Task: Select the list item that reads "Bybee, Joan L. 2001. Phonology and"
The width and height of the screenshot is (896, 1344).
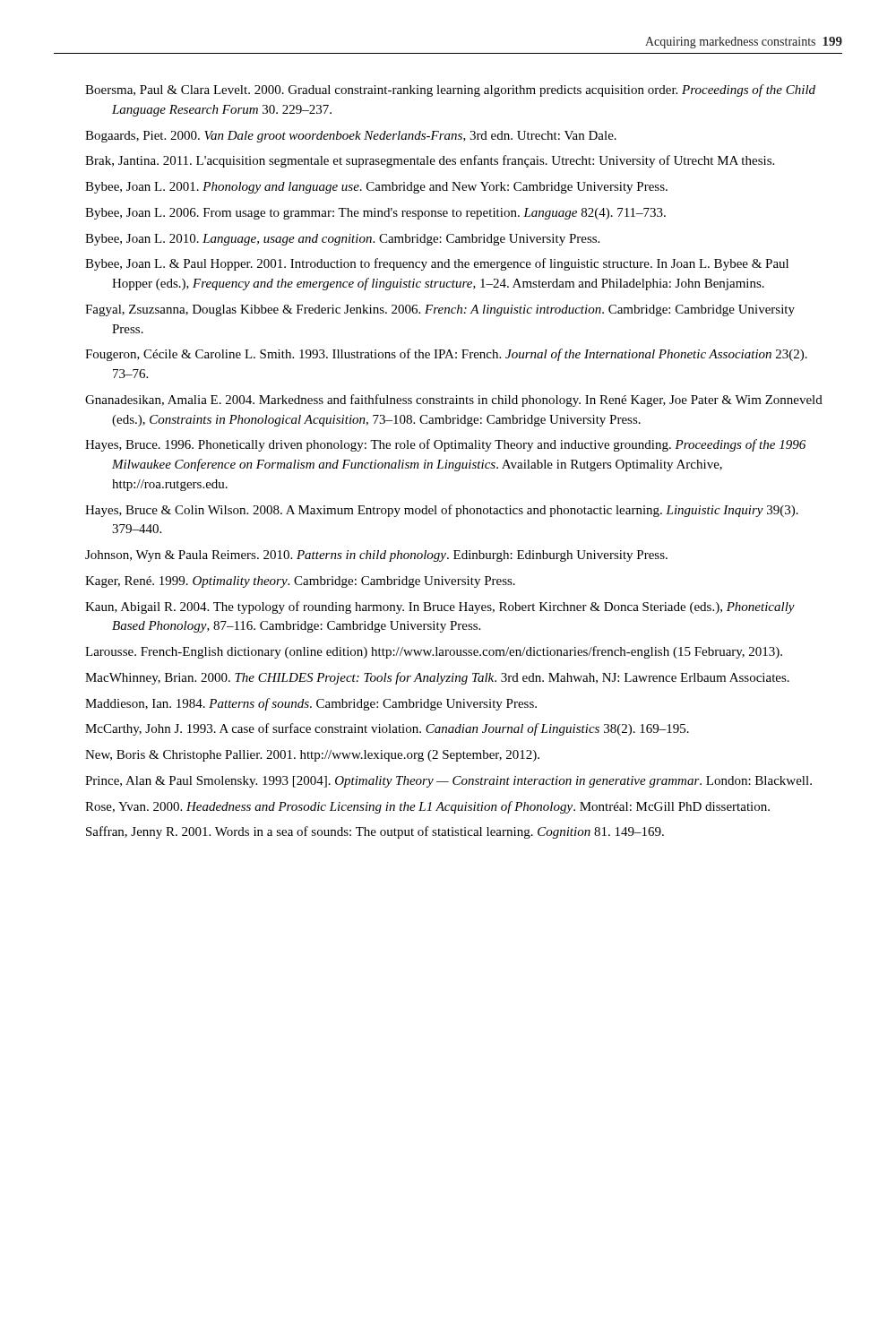Action: tap(377, 186)
